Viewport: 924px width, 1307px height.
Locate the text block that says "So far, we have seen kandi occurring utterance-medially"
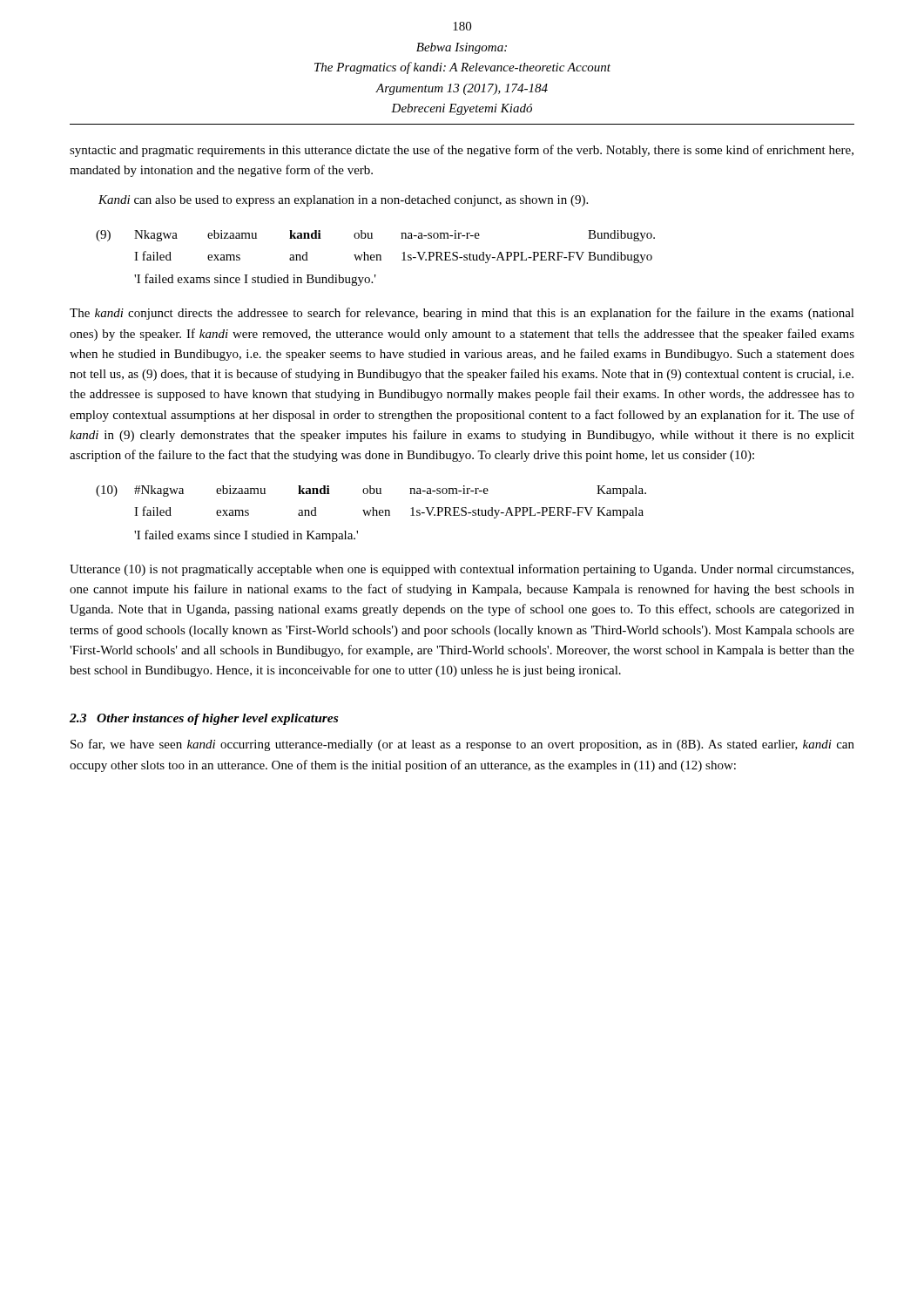[462, 754]
